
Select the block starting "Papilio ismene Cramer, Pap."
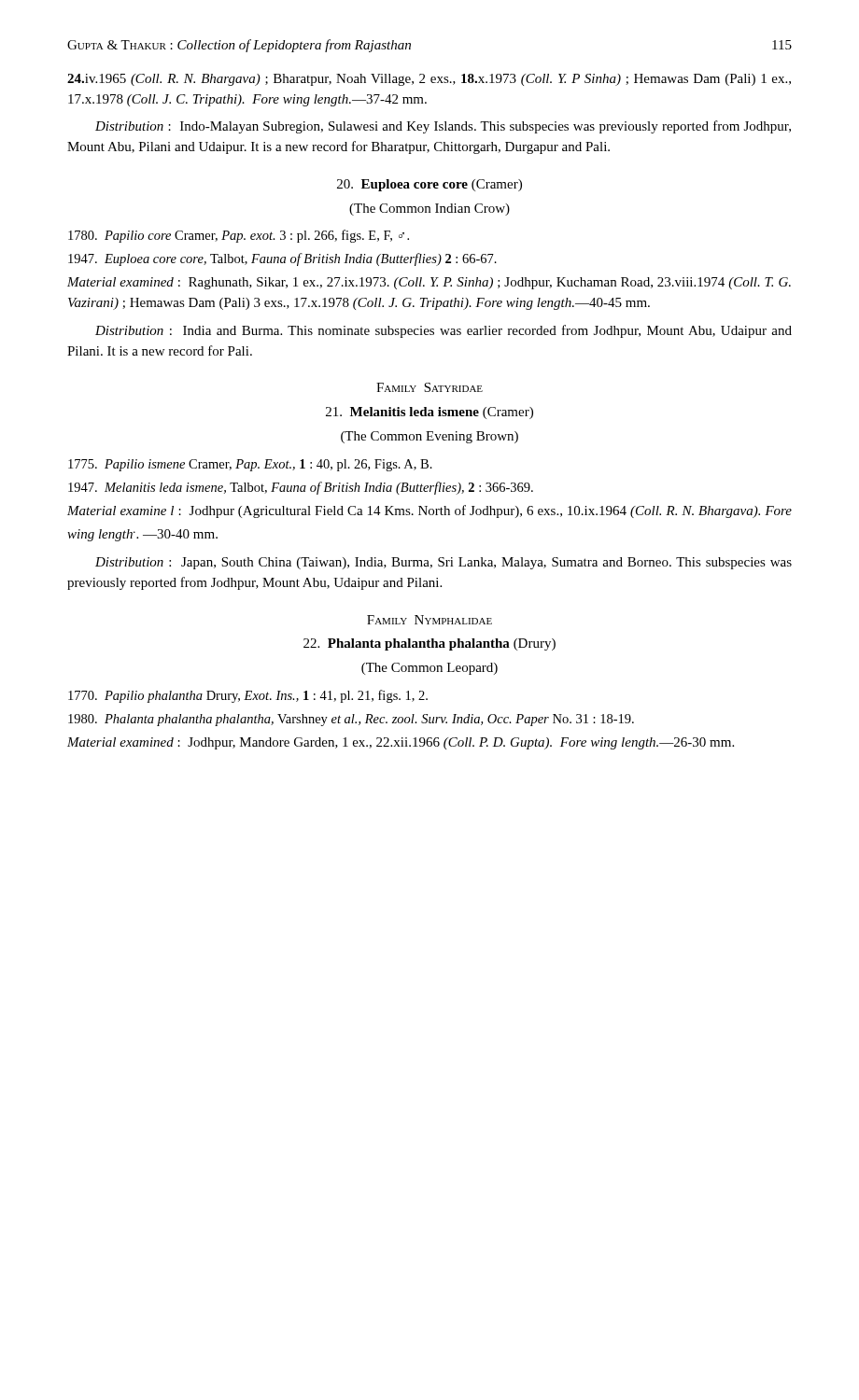(430, 464)
